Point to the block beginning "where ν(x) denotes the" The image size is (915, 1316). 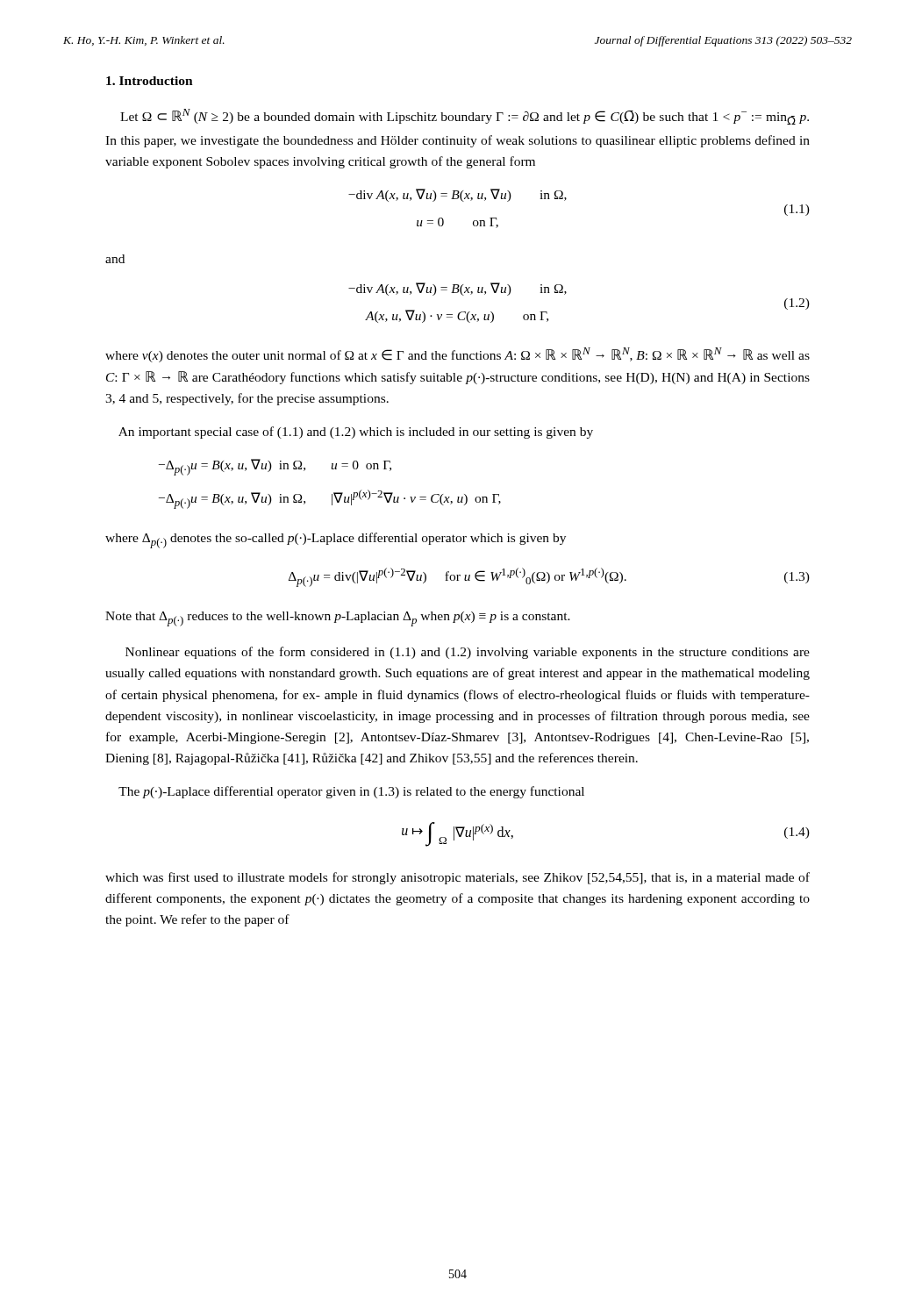pos(458,375)
